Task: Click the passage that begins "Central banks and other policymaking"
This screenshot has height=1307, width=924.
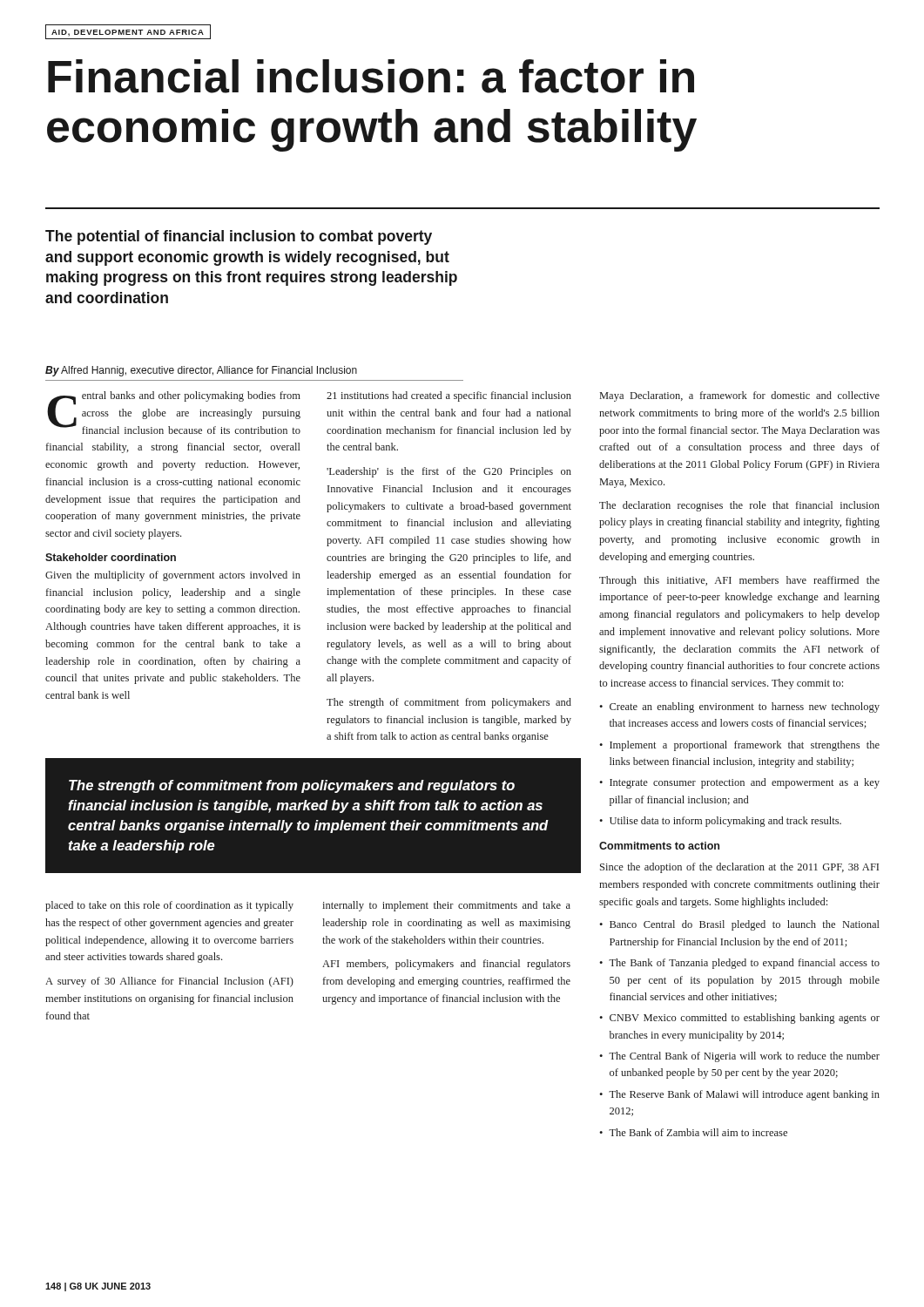Action: pyautogui.click(x=173, y=464)
